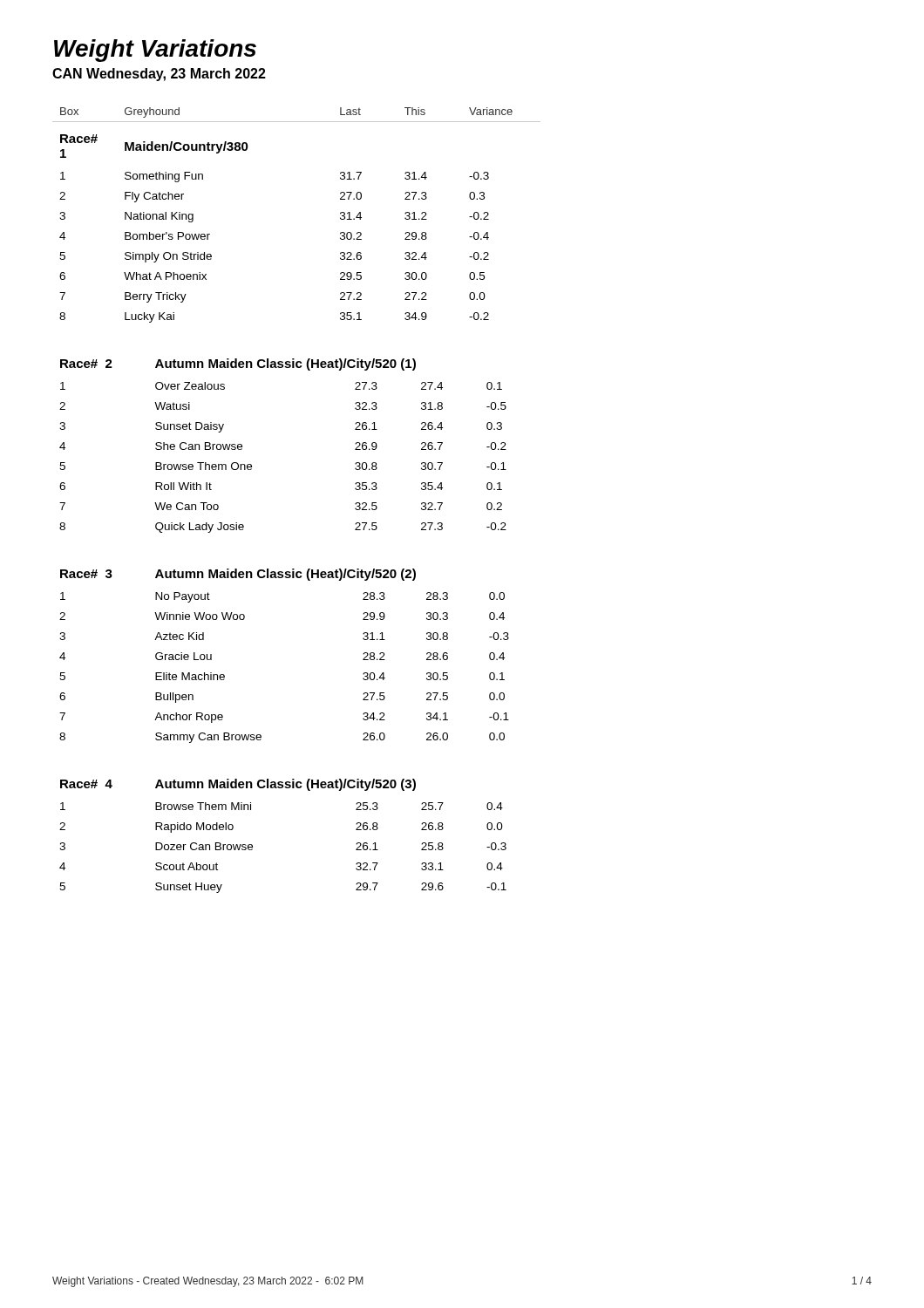Find the title containing "Weight Variations"
The width and height of the screenshot is (924, 1308).
click(x=155, y=48)
